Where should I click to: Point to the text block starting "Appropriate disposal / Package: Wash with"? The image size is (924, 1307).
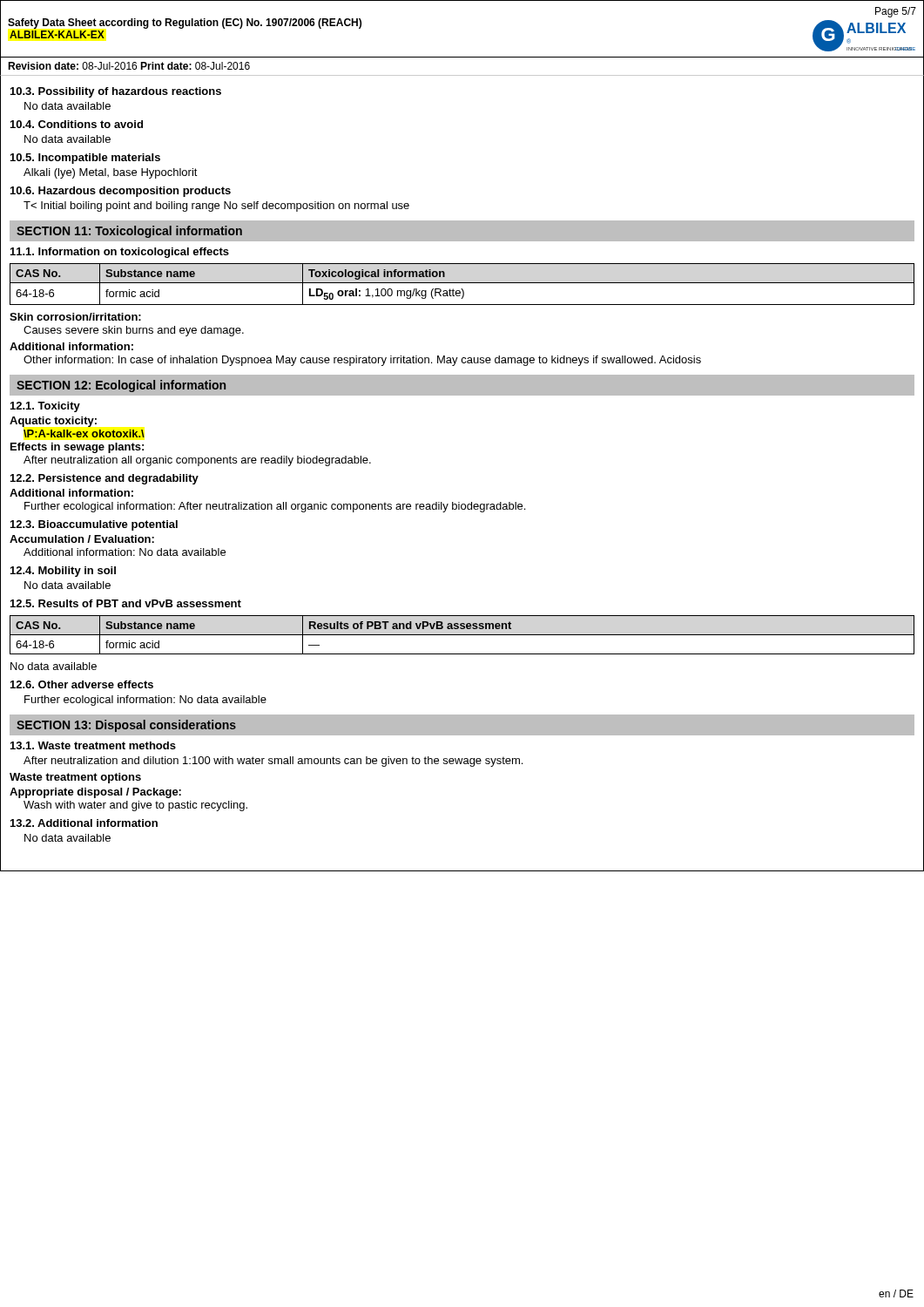[95, 793]
